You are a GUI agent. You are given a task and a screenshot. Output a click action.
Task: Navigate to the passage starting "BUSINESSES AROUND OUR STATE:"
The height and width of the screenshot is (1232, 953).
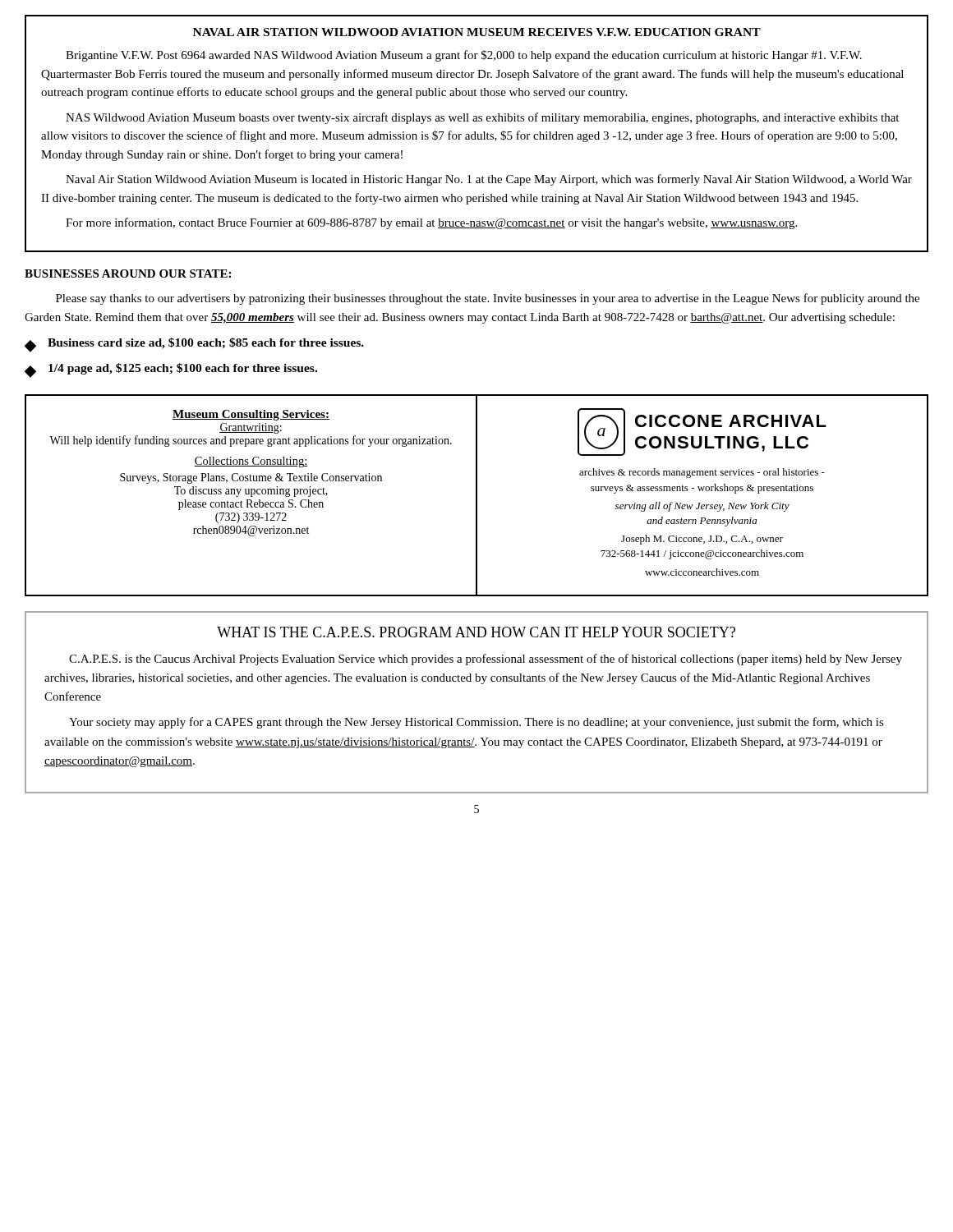pos(128,273)
